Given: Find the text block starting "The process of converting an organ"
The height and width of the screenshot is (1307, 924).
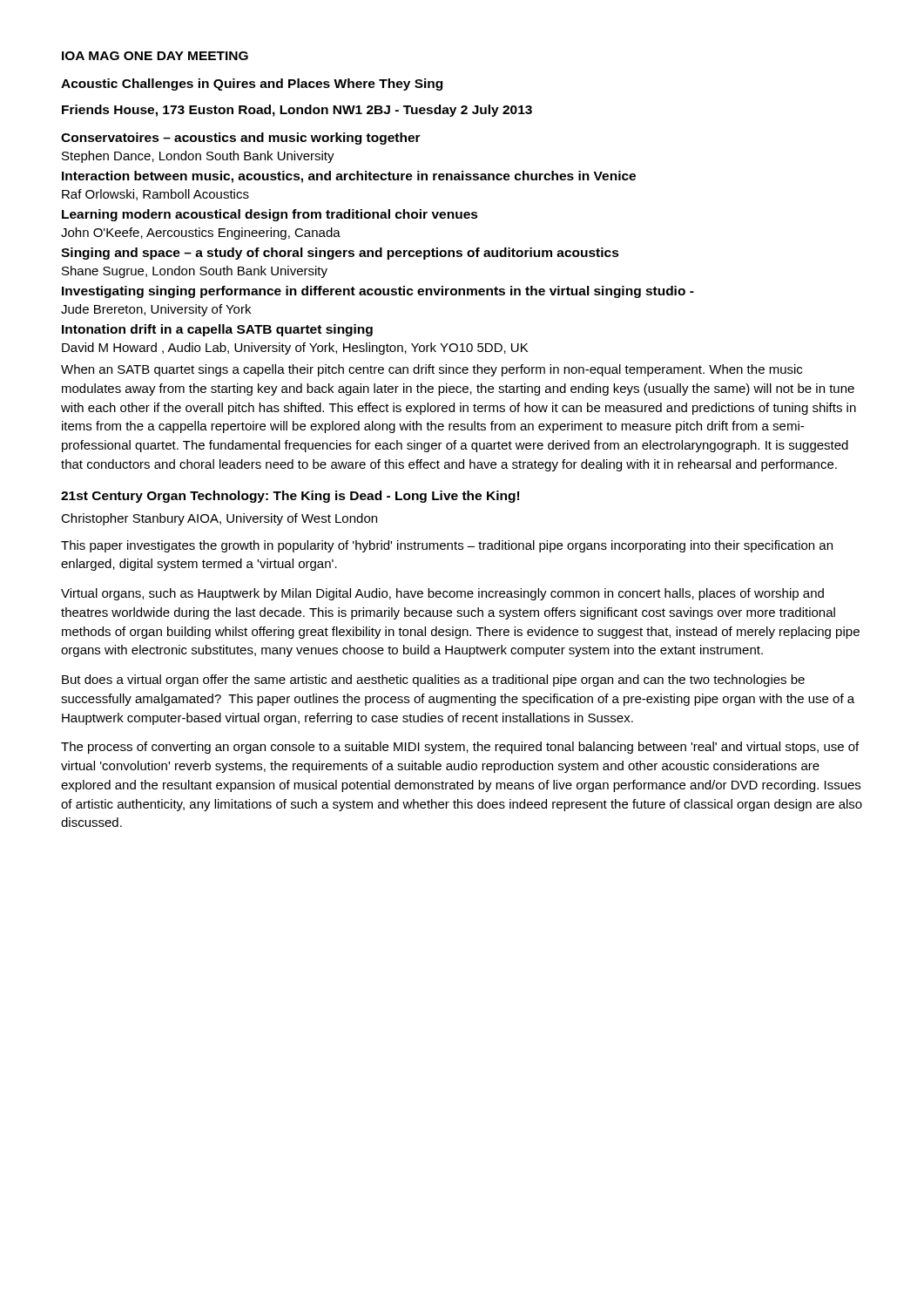Looking at the screenshot, I should pyautogui.click(x=462, y=784).
